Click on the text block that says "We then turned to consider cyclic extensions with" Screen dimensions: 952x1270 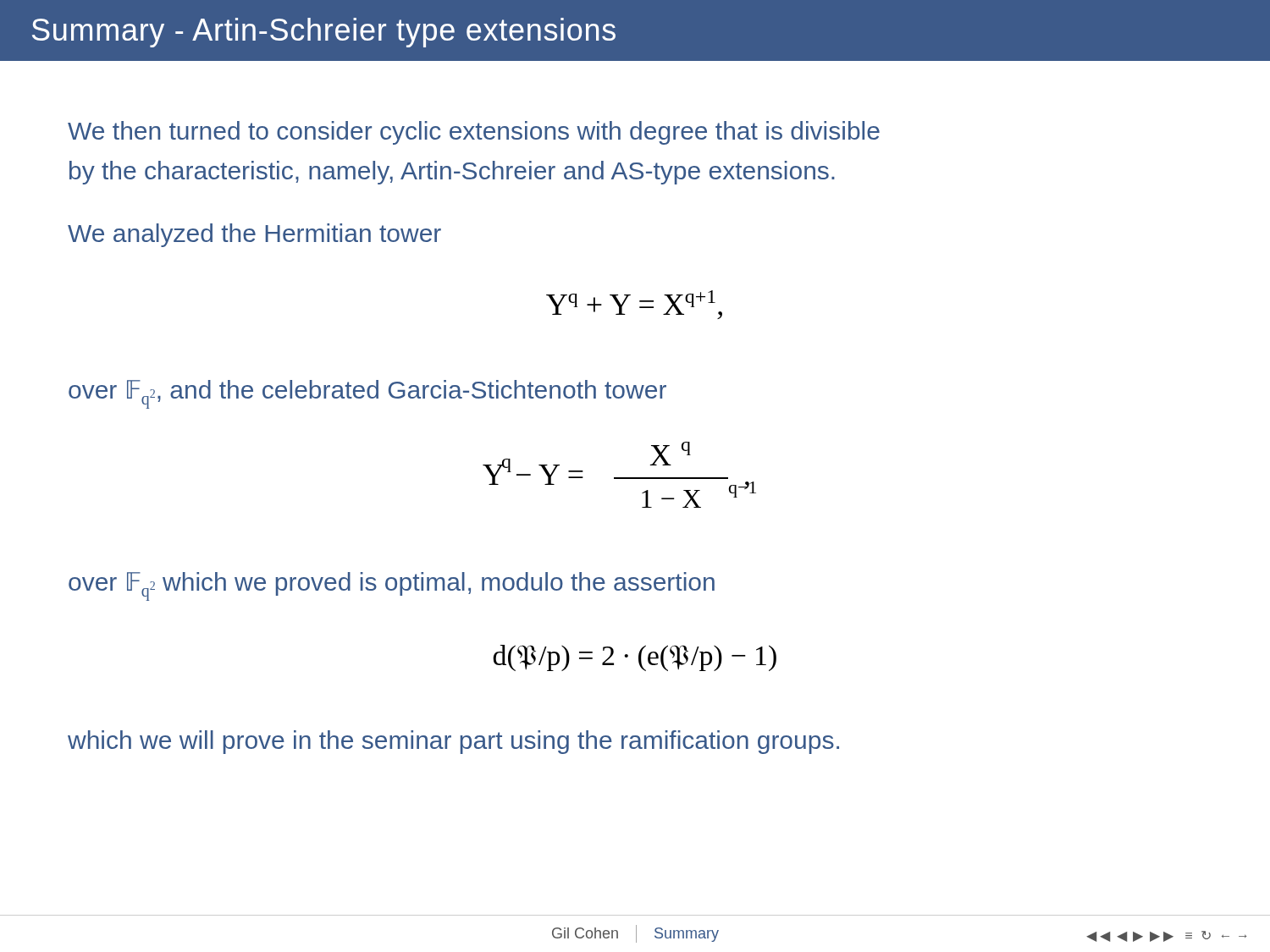(x=474, y=150)
